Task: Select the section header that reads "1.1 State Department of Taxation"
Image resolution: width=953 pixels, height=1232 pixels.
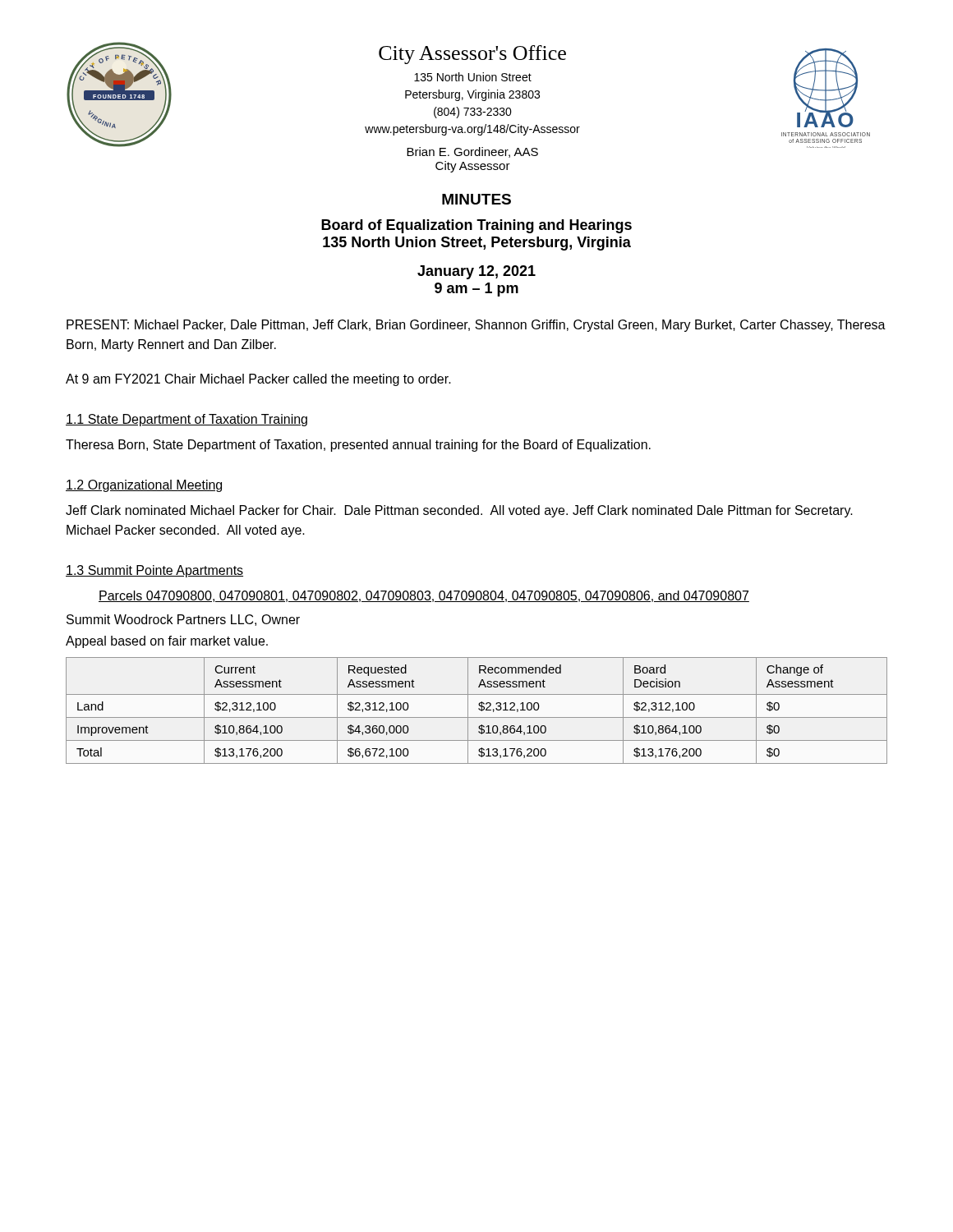Action: 187,419
